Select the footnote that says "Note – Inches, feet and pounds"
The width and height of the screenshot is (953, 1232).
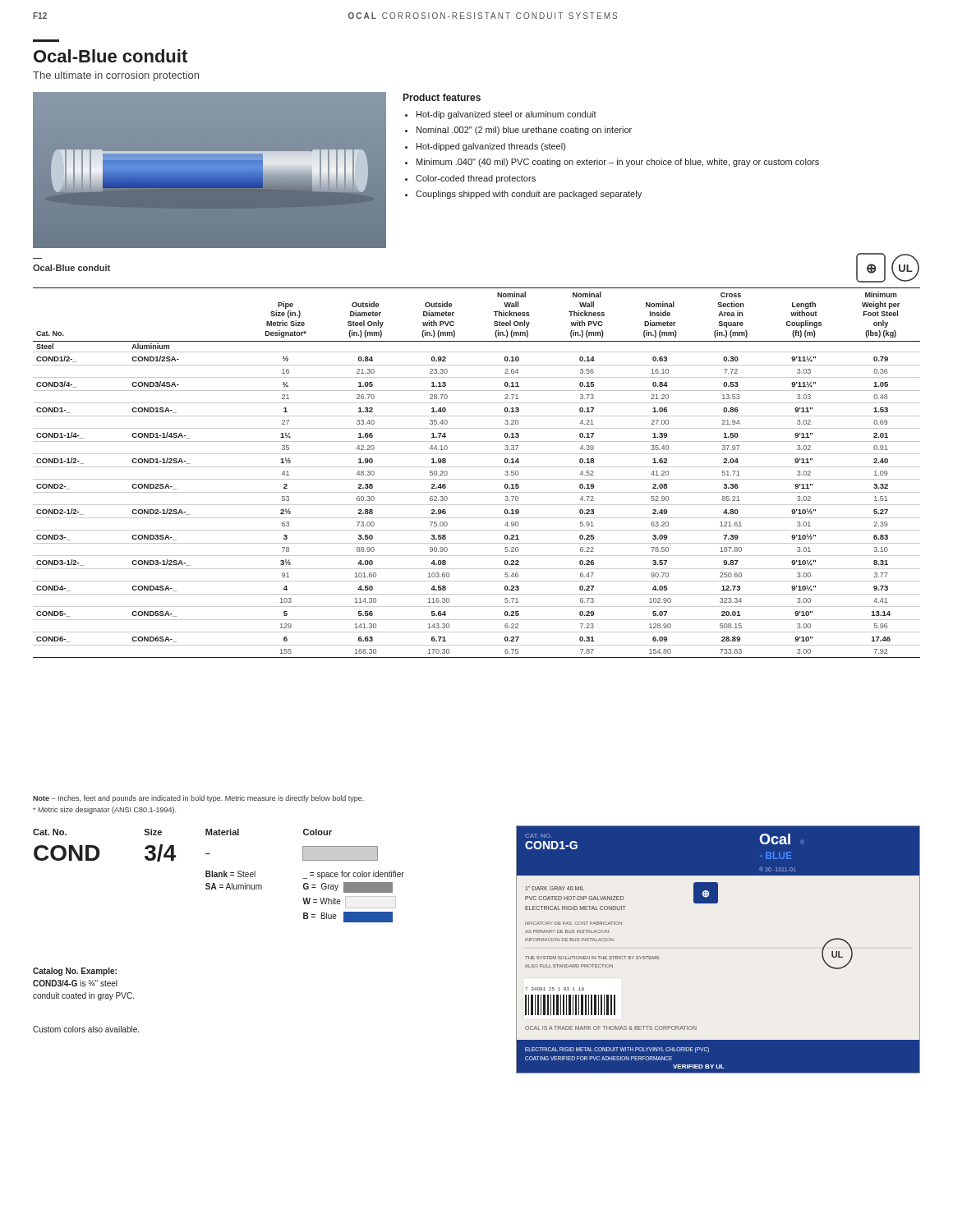[199, 804]
